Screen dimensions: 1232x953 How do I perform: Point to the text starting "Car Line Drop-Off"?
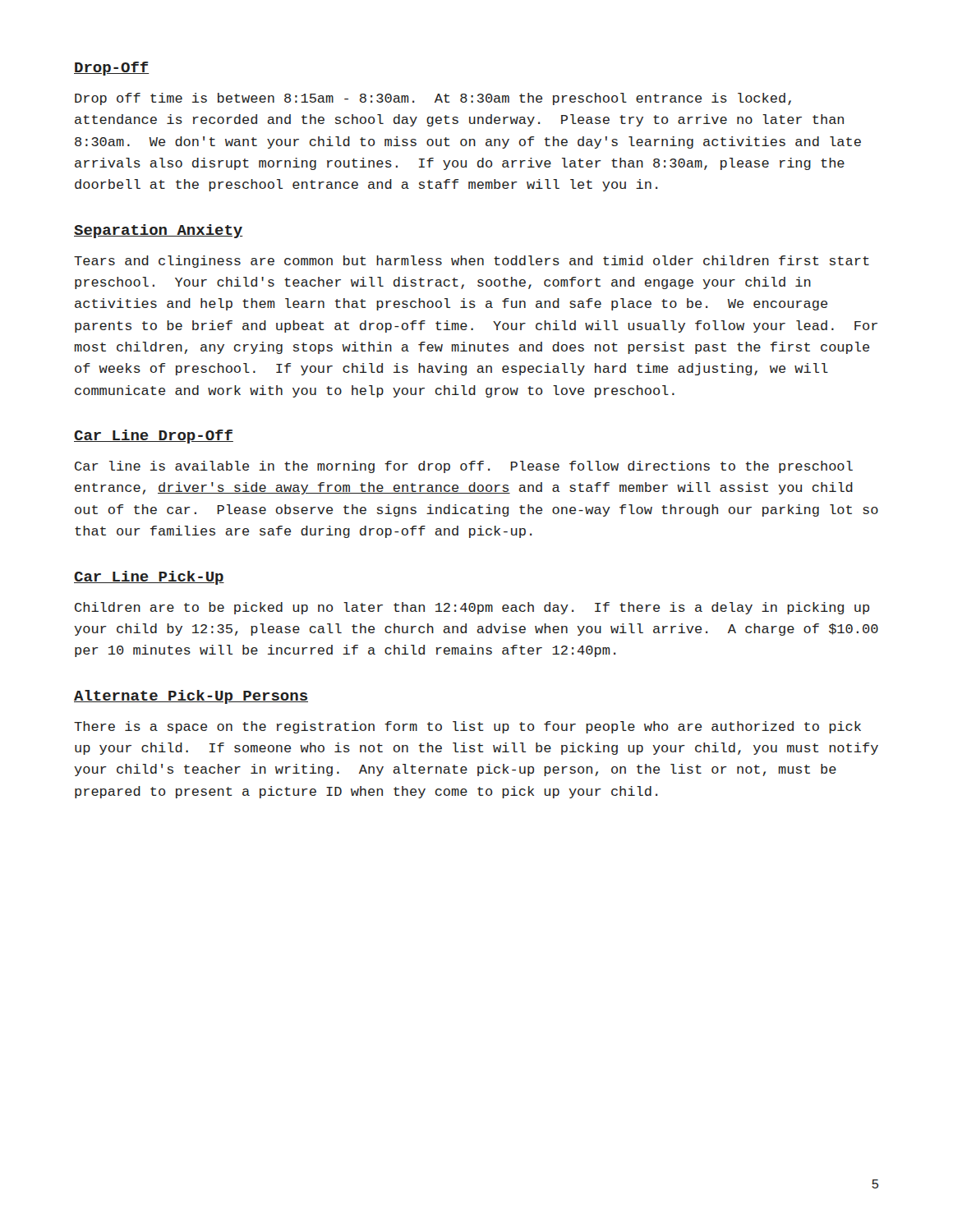[154, 436]
